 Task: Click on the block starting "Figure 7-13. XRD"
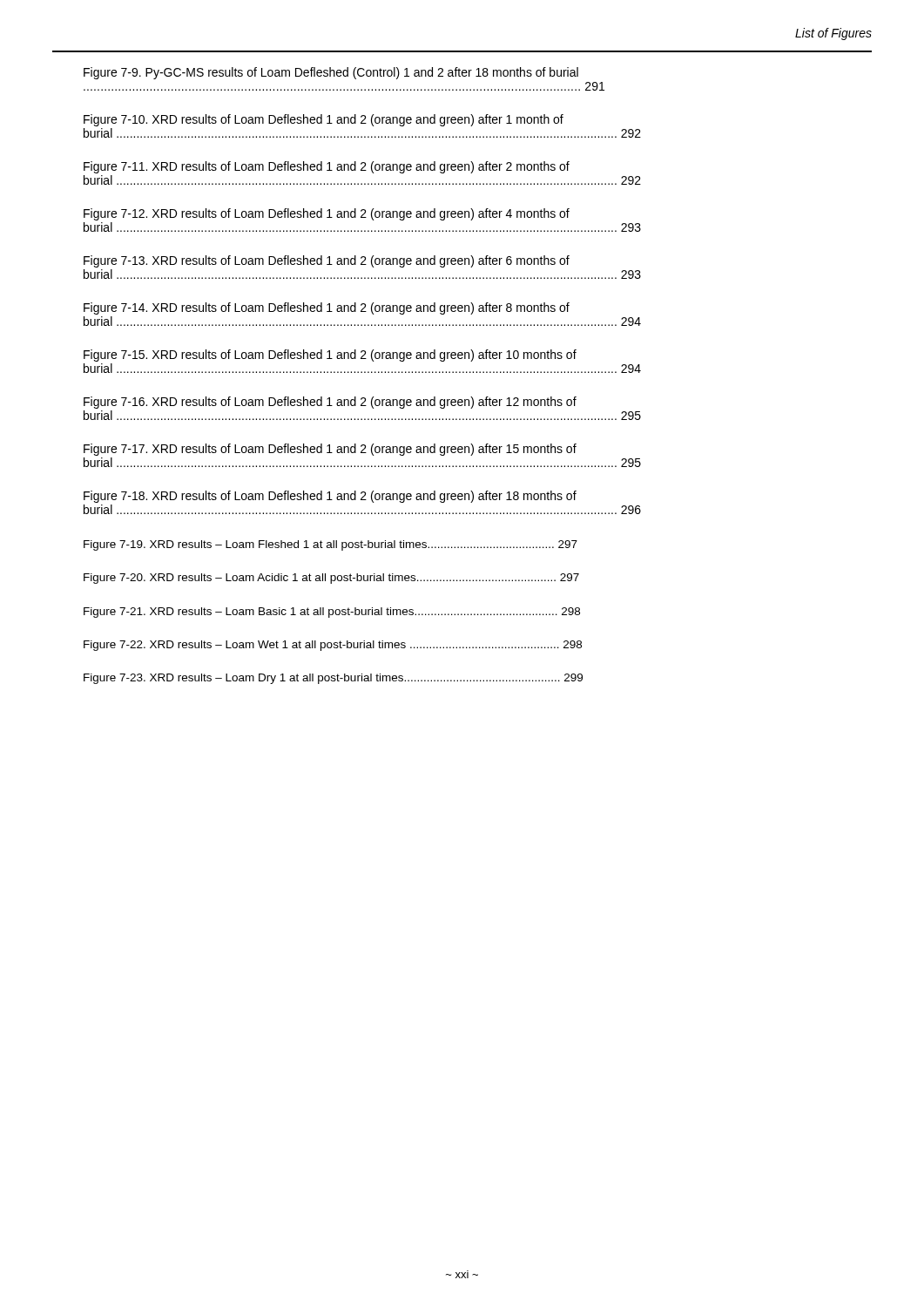(362, 267)
